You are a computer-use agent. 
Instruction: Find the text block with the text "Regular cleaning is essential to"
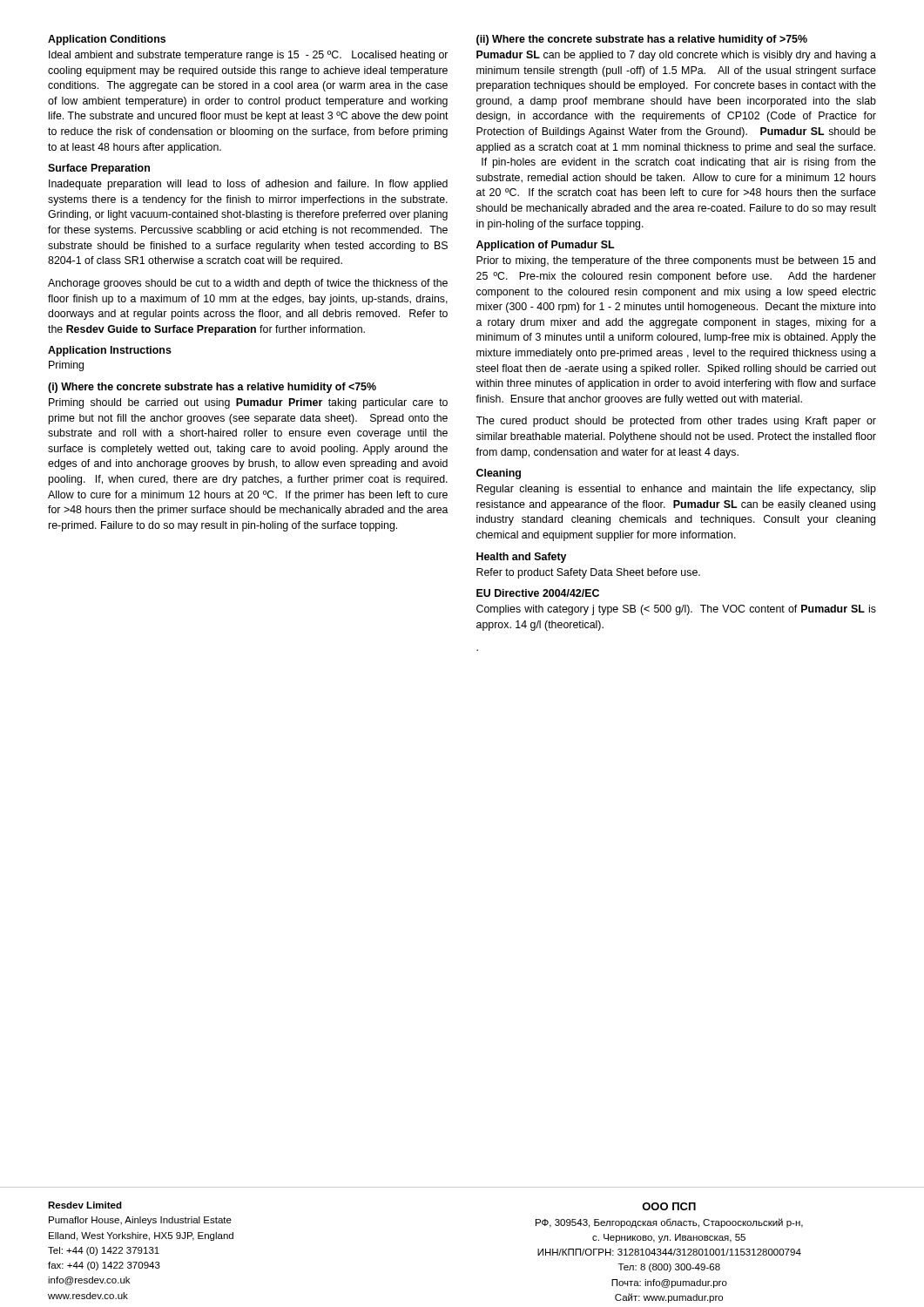pyautogui.click(x=676, y=513)
